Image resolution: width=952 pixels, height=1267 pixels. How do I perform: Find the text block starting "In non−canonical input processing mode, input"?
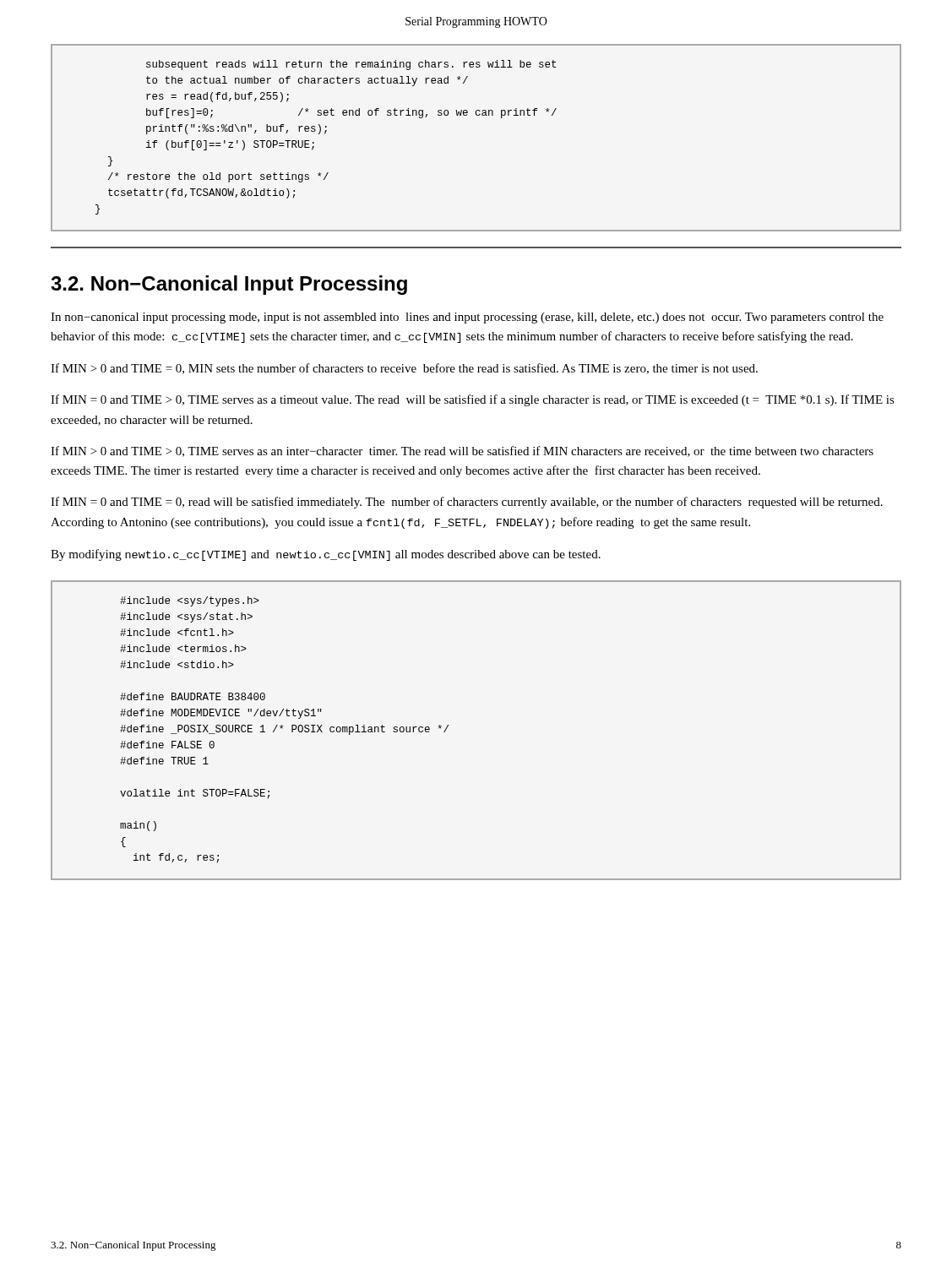coord(467,327)
